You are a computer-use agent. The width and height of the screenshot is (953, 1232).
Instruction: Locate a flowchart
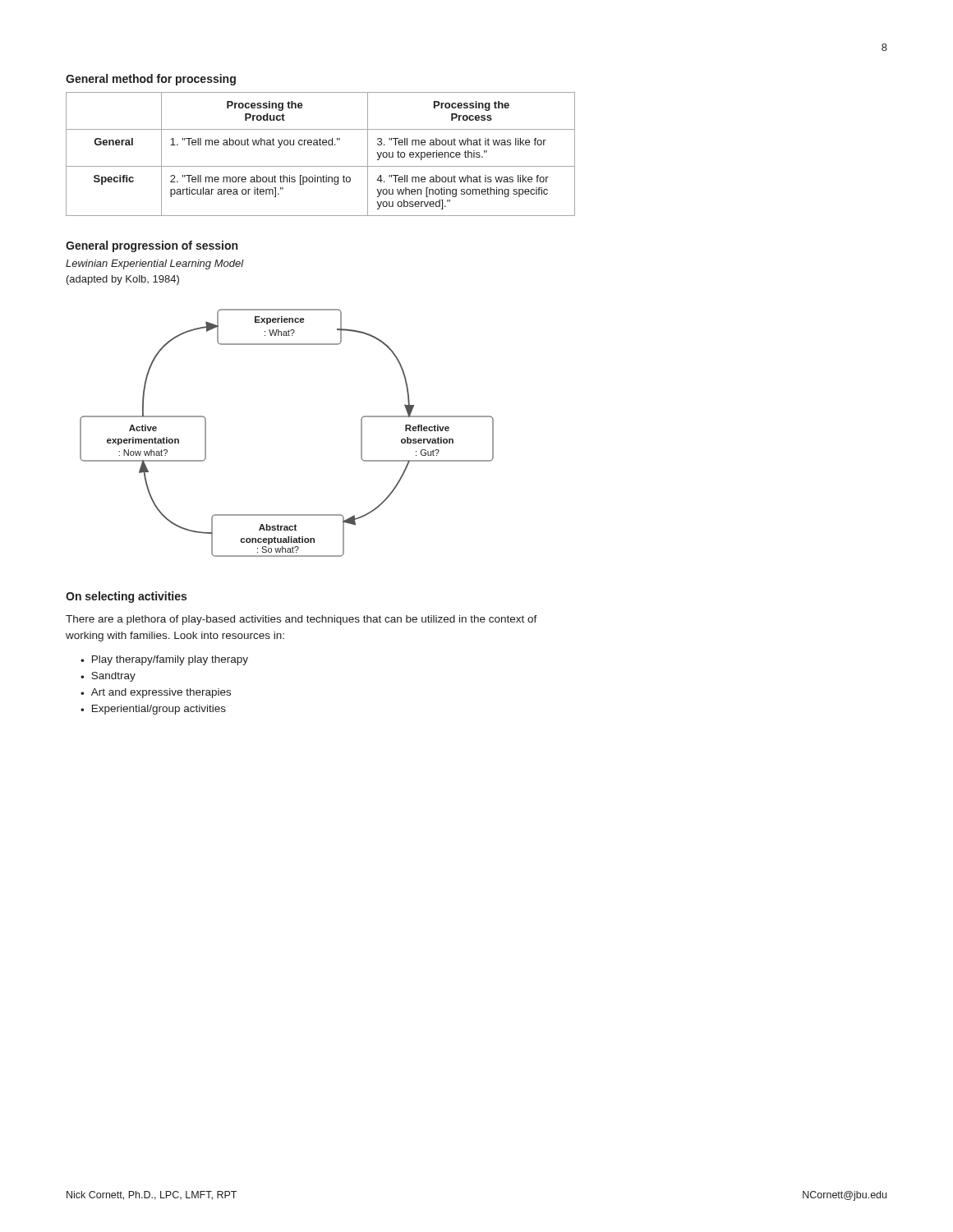[x=320, y=436]
